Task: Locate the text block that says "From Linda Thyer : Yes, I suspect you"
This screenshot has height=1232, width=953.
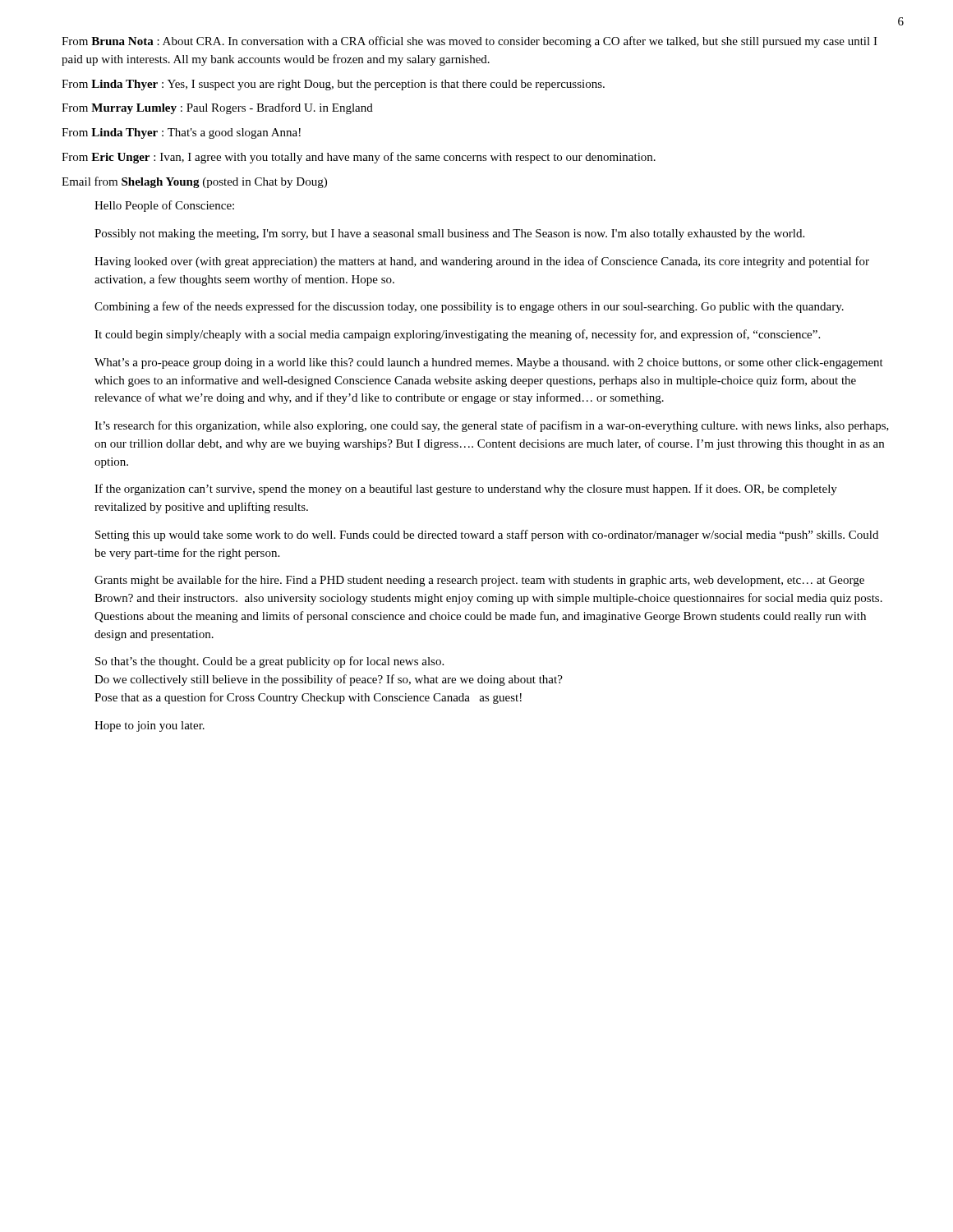Action: tap(333, 83)
